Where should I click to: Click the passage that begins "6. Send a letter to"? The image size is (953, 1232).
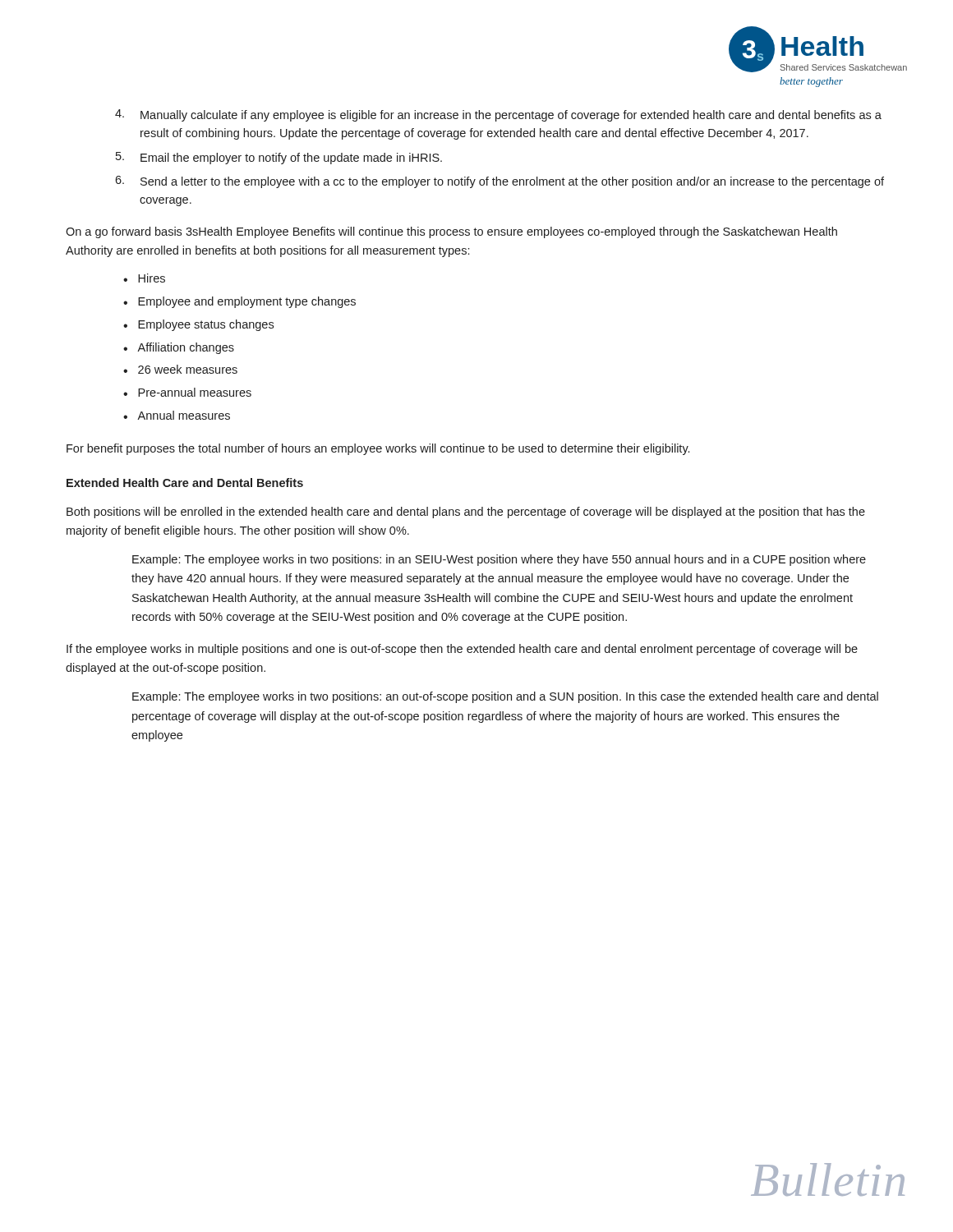pos(501,191)
